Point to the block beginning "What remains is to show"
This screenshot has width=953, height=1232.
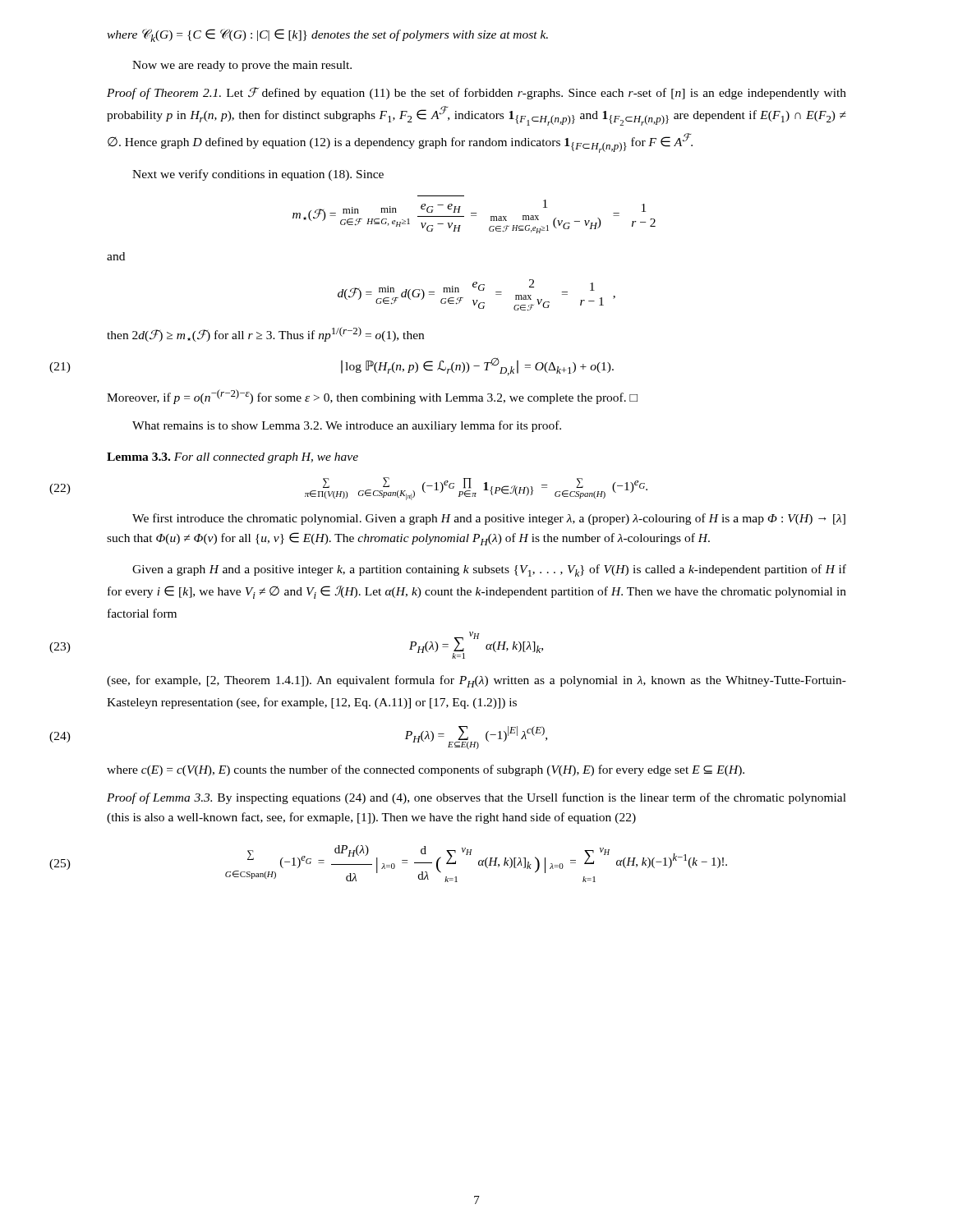[347, 425]
